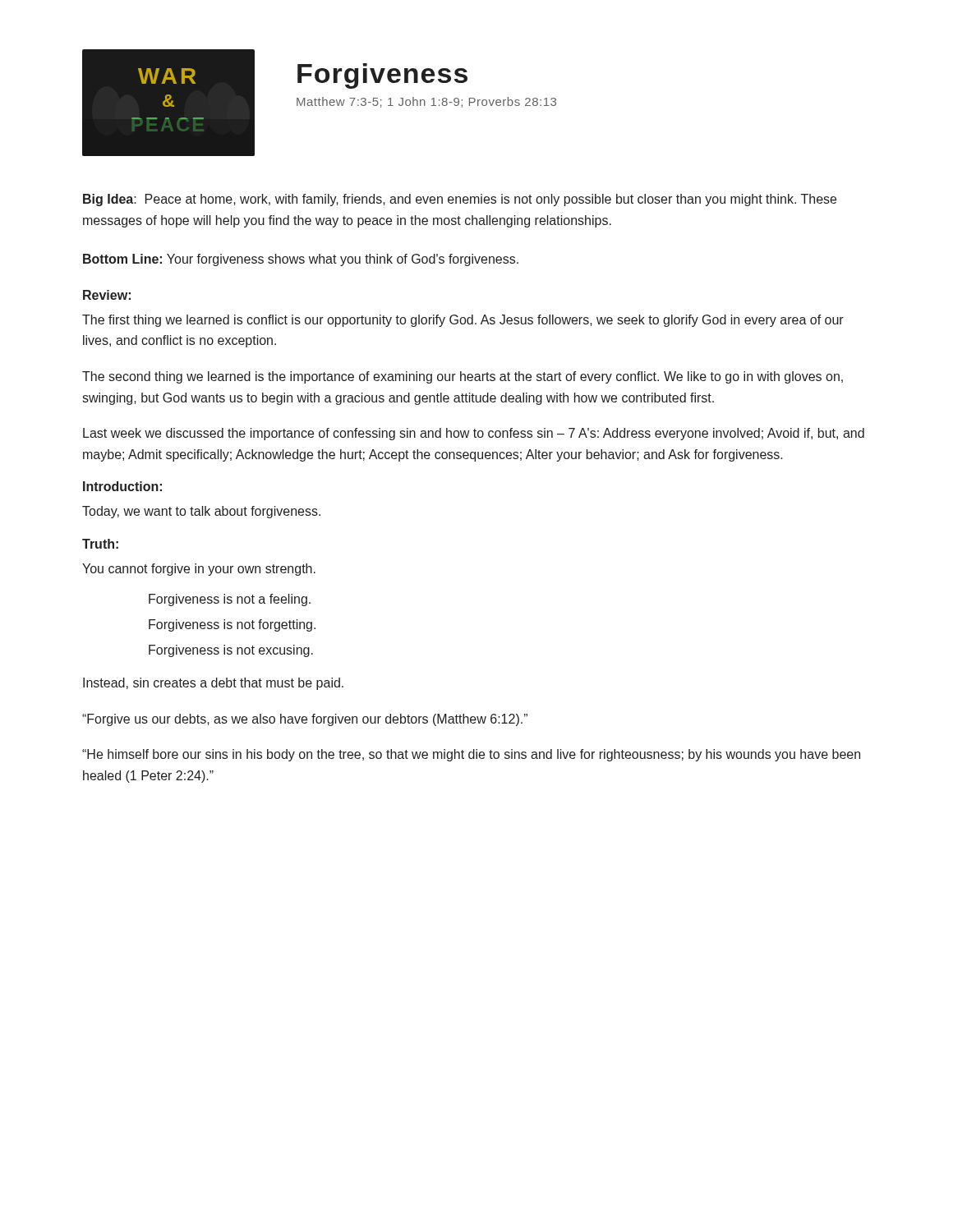Click the passage that begins "Instead, sin creates"
953x1232 pixels.
point(213,683)
